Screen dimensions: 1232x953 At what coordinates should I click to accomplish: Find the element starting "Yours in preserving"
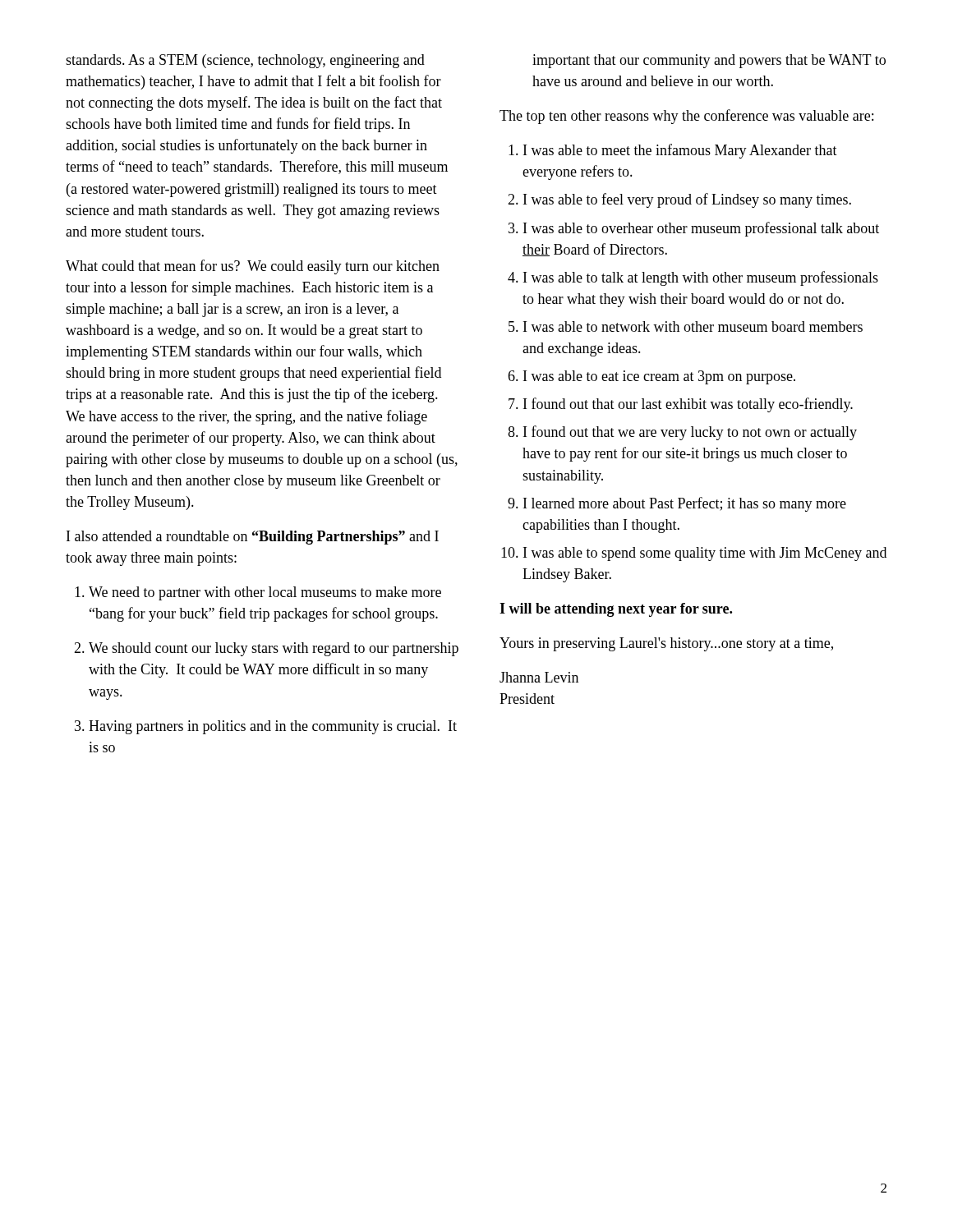693,643
